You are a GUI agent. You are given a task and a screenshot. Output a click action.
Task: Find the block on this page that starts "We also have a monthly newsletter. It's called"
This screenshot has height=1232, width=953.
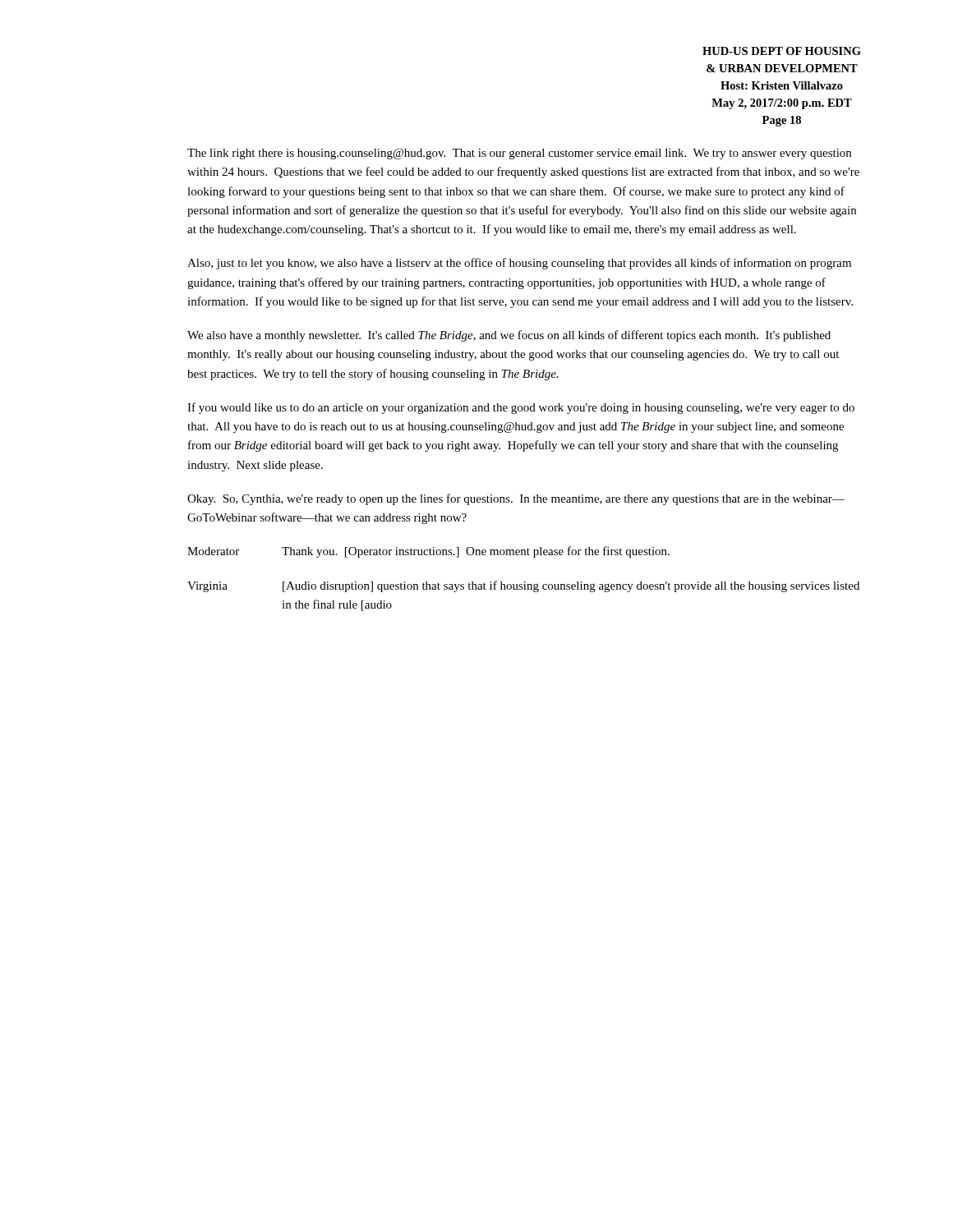[513, 354]
